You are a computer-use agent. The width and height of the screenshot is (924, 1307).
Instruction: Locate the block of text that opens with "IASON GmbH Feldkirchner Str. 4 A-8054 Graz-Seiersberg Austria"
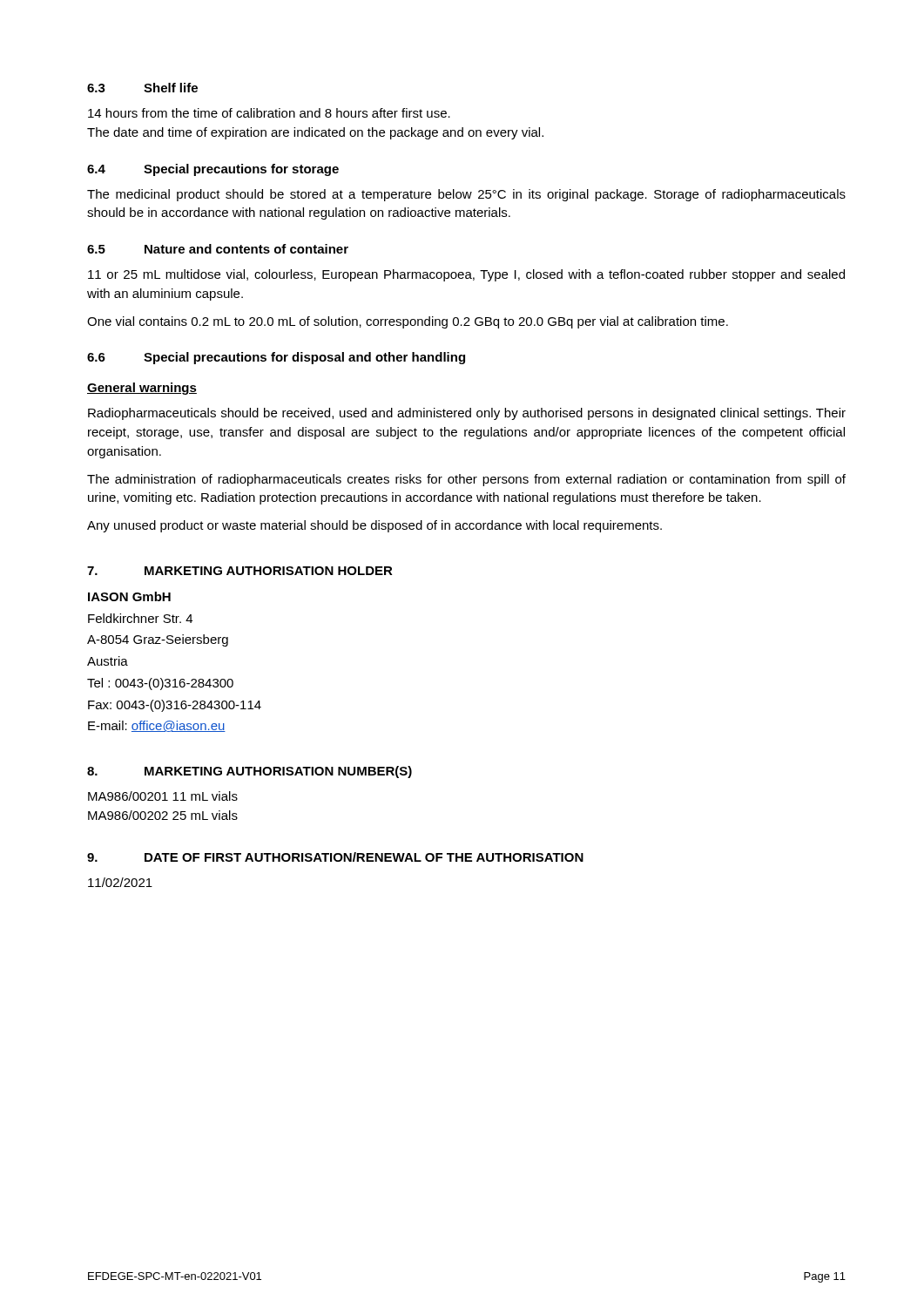pos(129,596)
